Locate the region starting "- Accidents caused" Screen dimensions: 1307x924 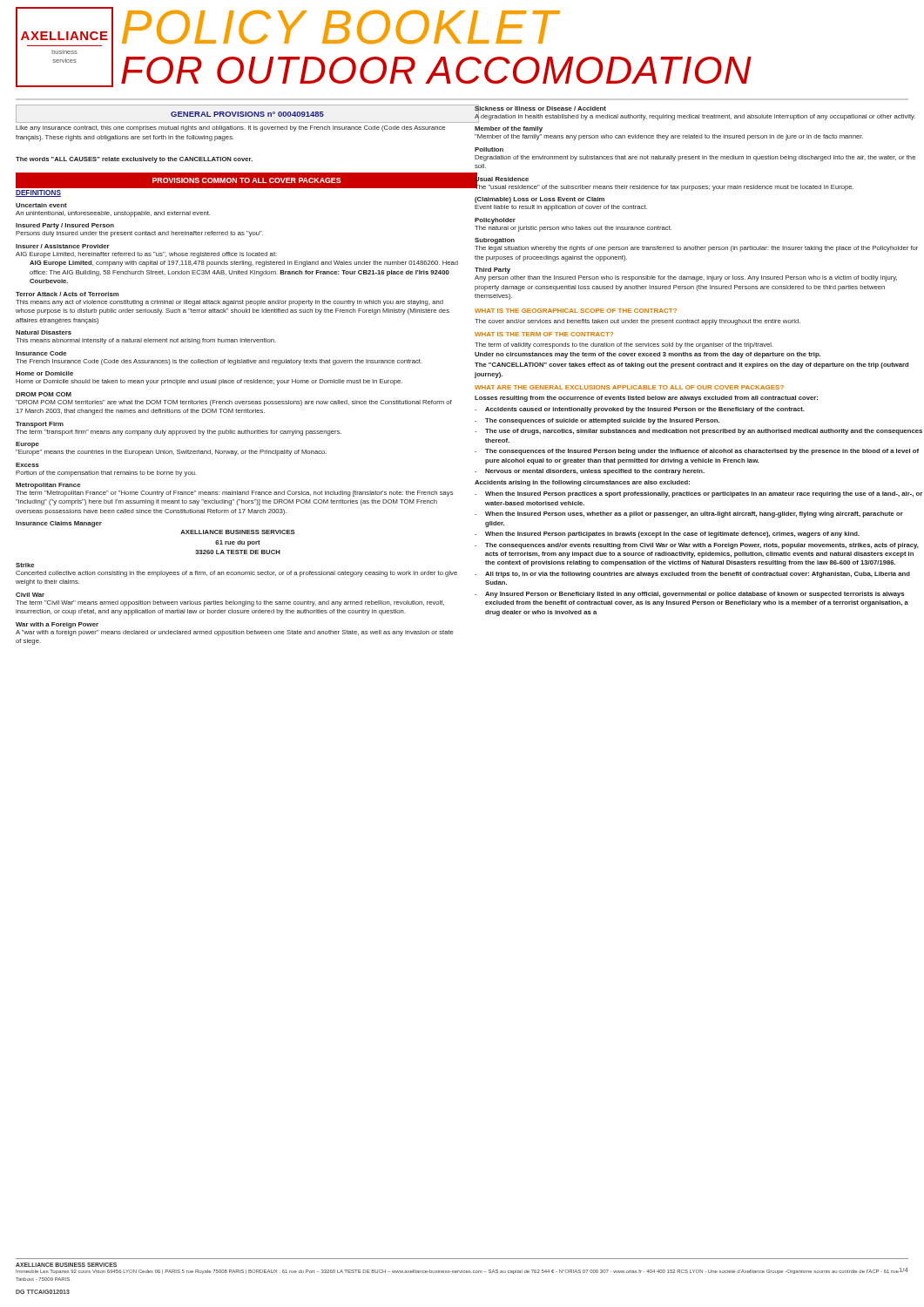click(640, 410)
